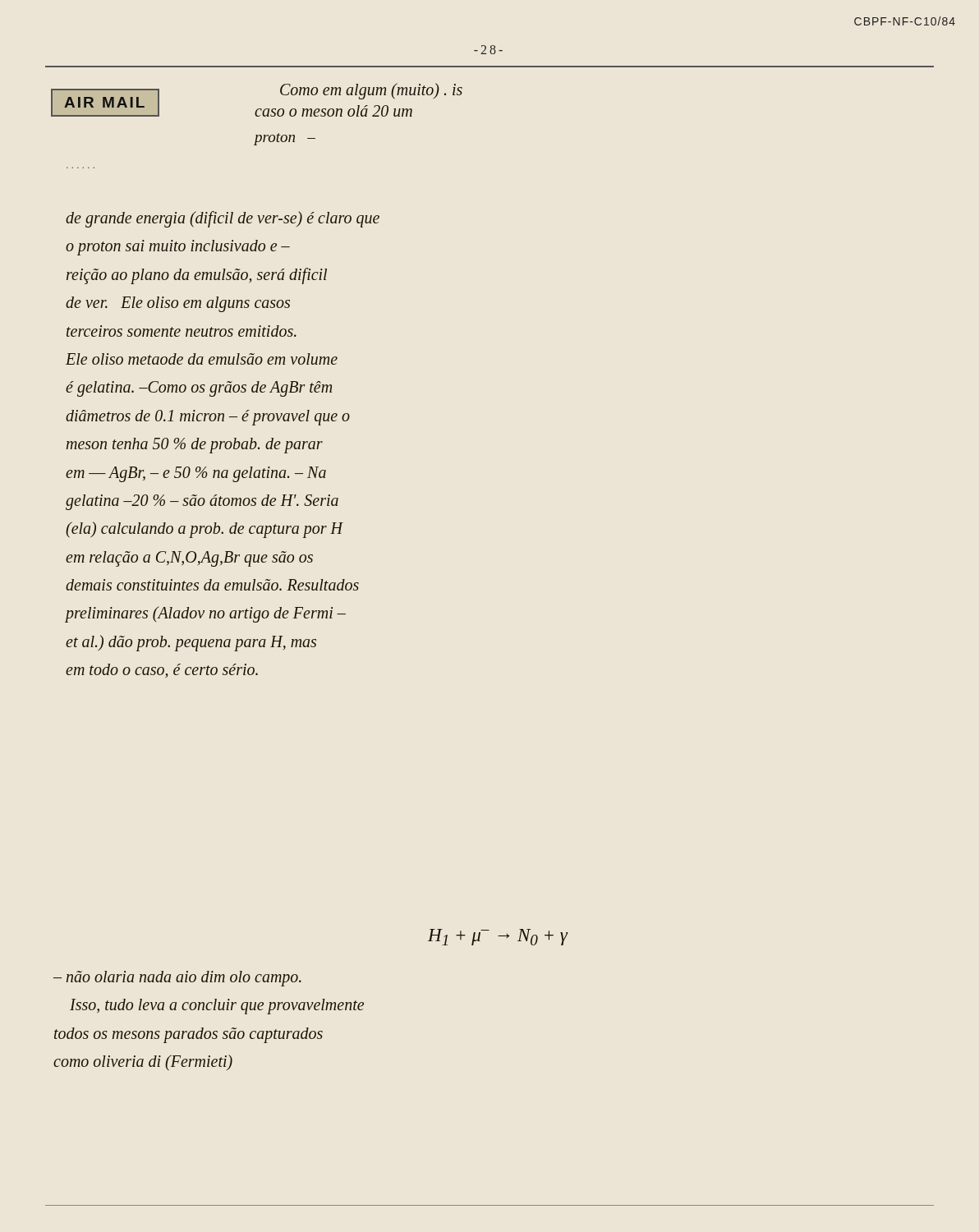Point to "proton –"
The height and width of the screenshot is (1232, 979).
coord(285,137)
